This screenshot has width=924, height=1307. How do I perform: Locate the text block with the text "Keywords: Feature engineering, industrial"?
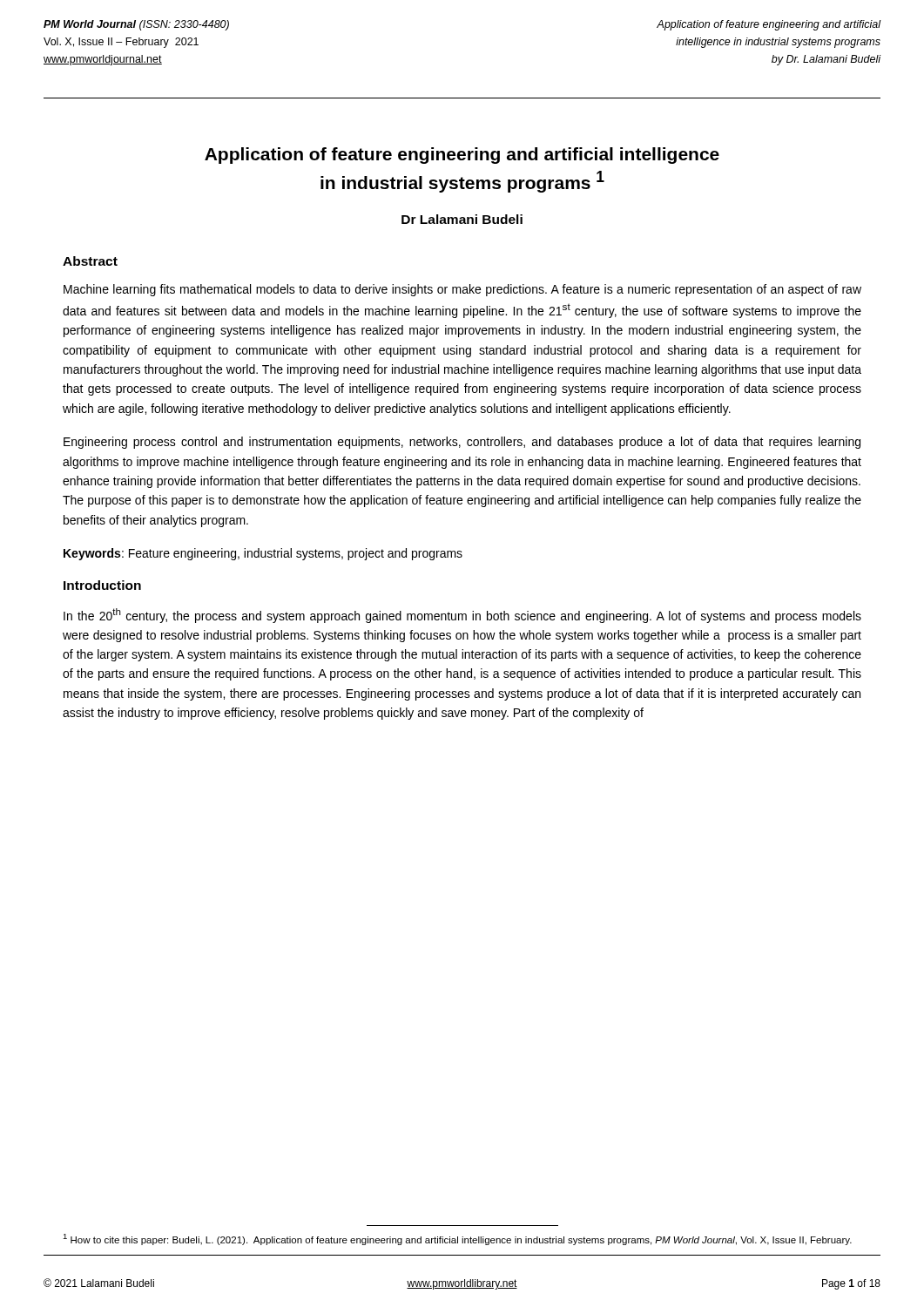[x=263, y=553]
